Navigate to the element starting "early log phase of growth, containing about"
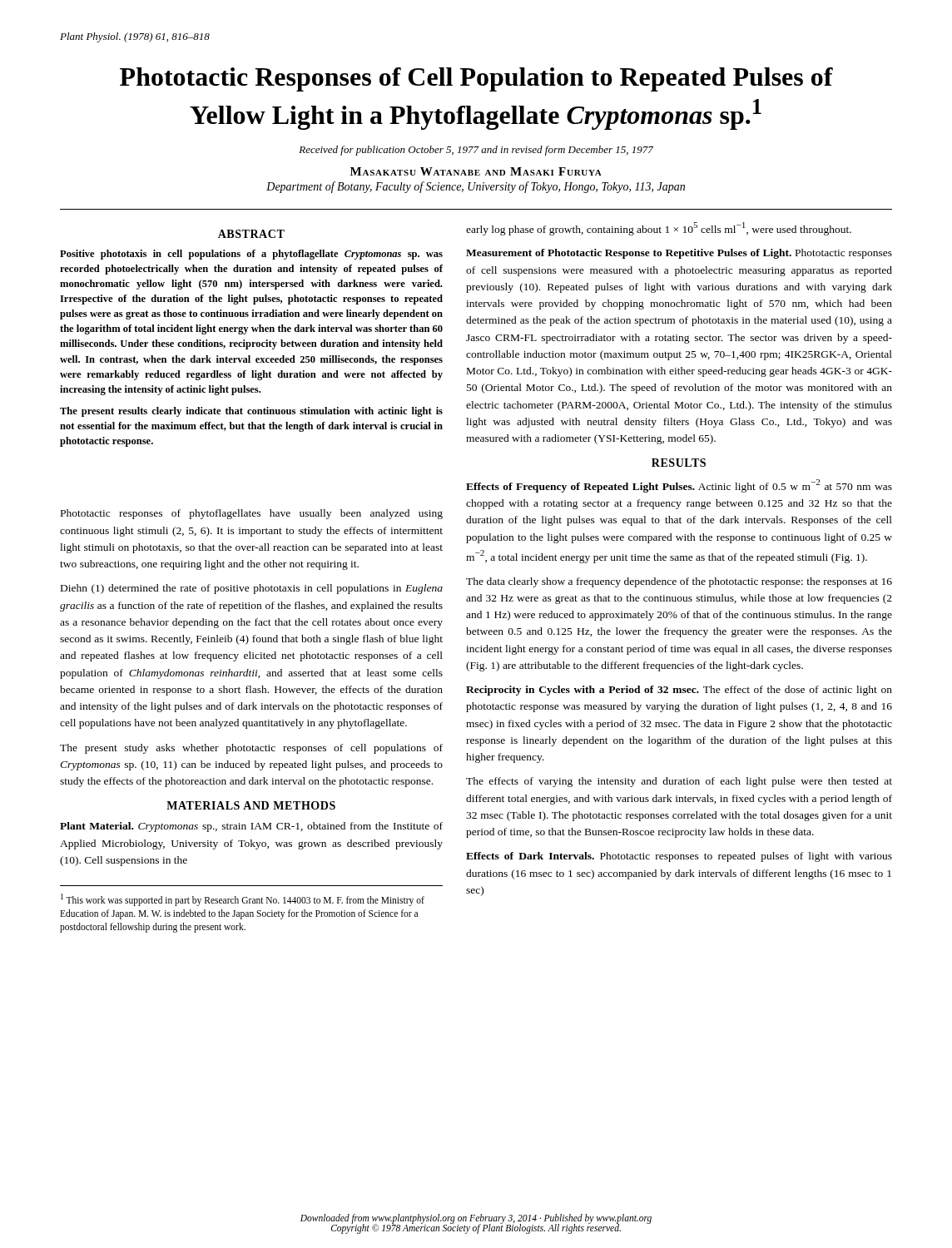This screenshot has height=1248, width=952. tap(679, 332)
